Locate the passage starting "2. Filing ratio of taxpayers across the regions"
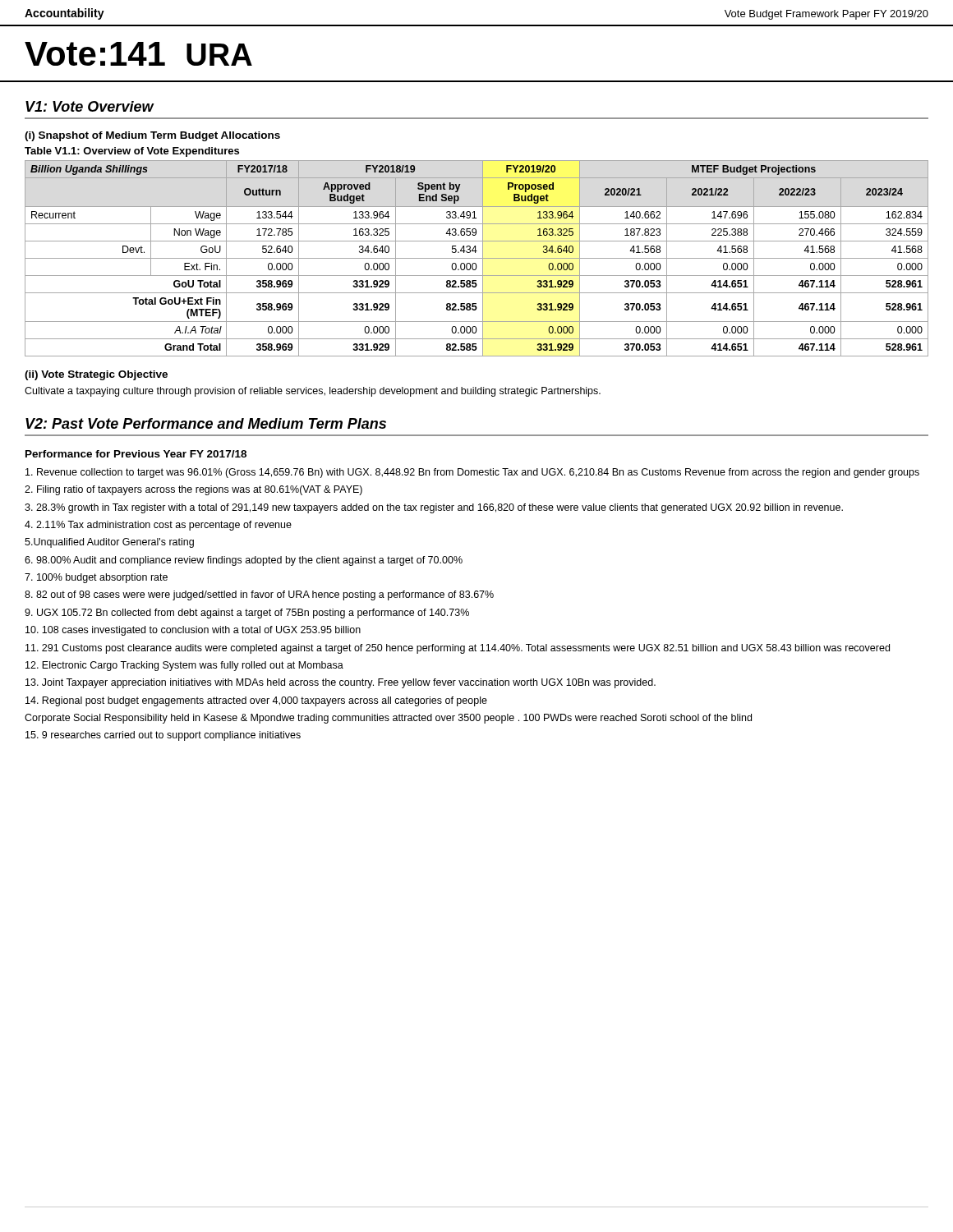The width and height of the screenshot is (953, 1232). click(194, 490)
